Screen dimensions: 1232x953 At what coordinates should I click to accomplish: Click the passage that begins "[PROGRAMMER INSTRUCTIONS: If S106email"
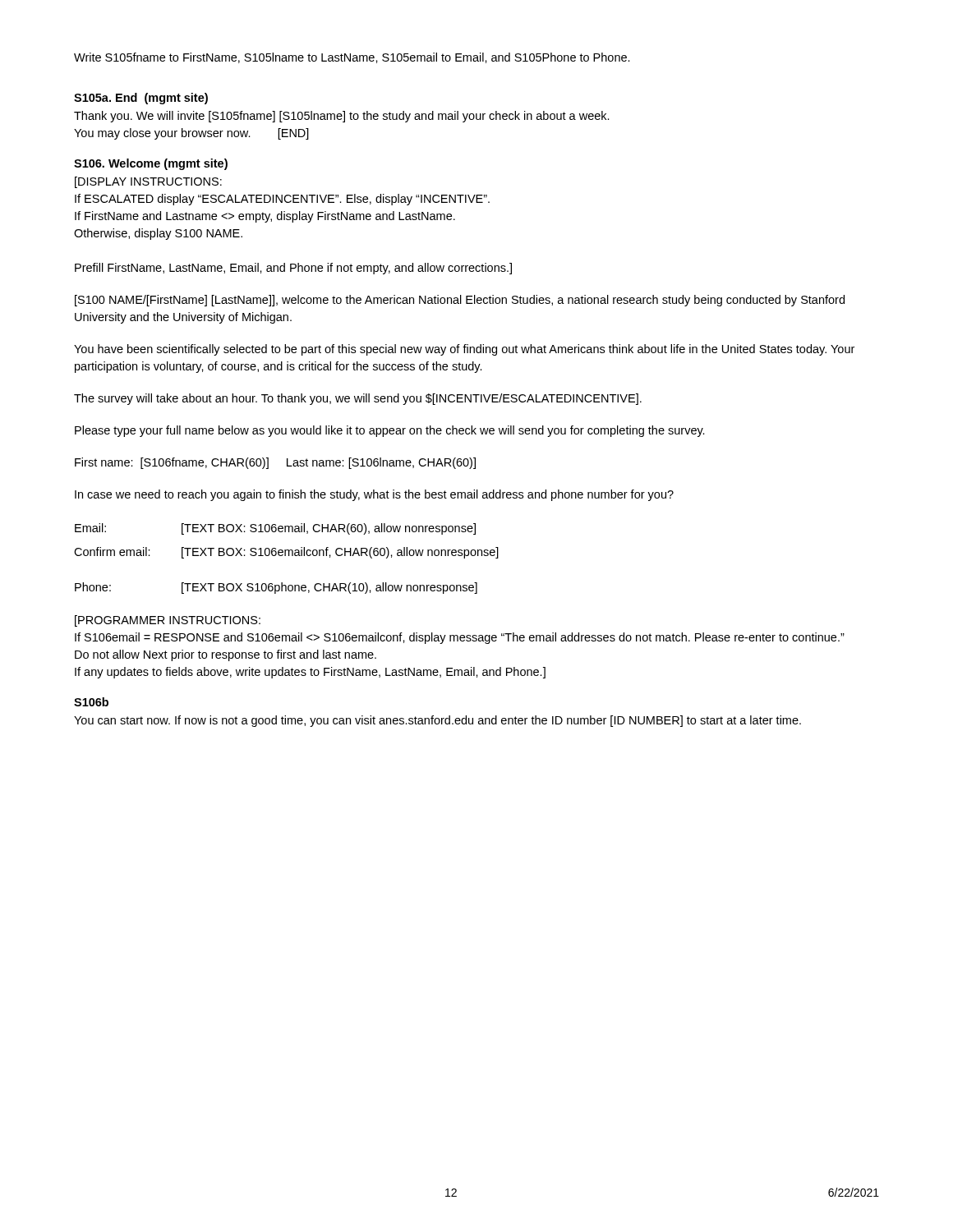coord(459,646)
